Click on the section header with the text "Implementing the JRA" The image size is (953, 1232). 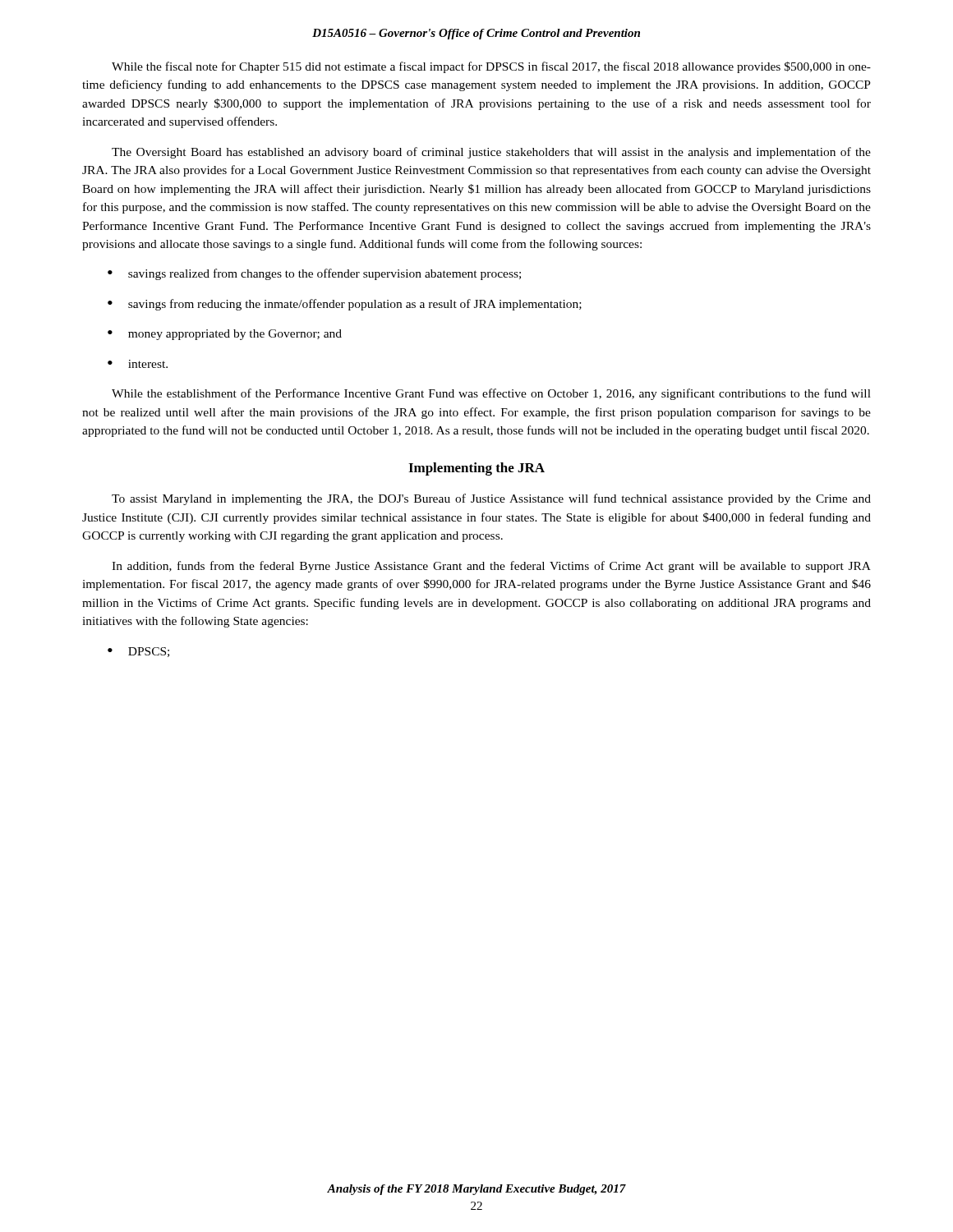pyautogui.click(x=476, y=467)
